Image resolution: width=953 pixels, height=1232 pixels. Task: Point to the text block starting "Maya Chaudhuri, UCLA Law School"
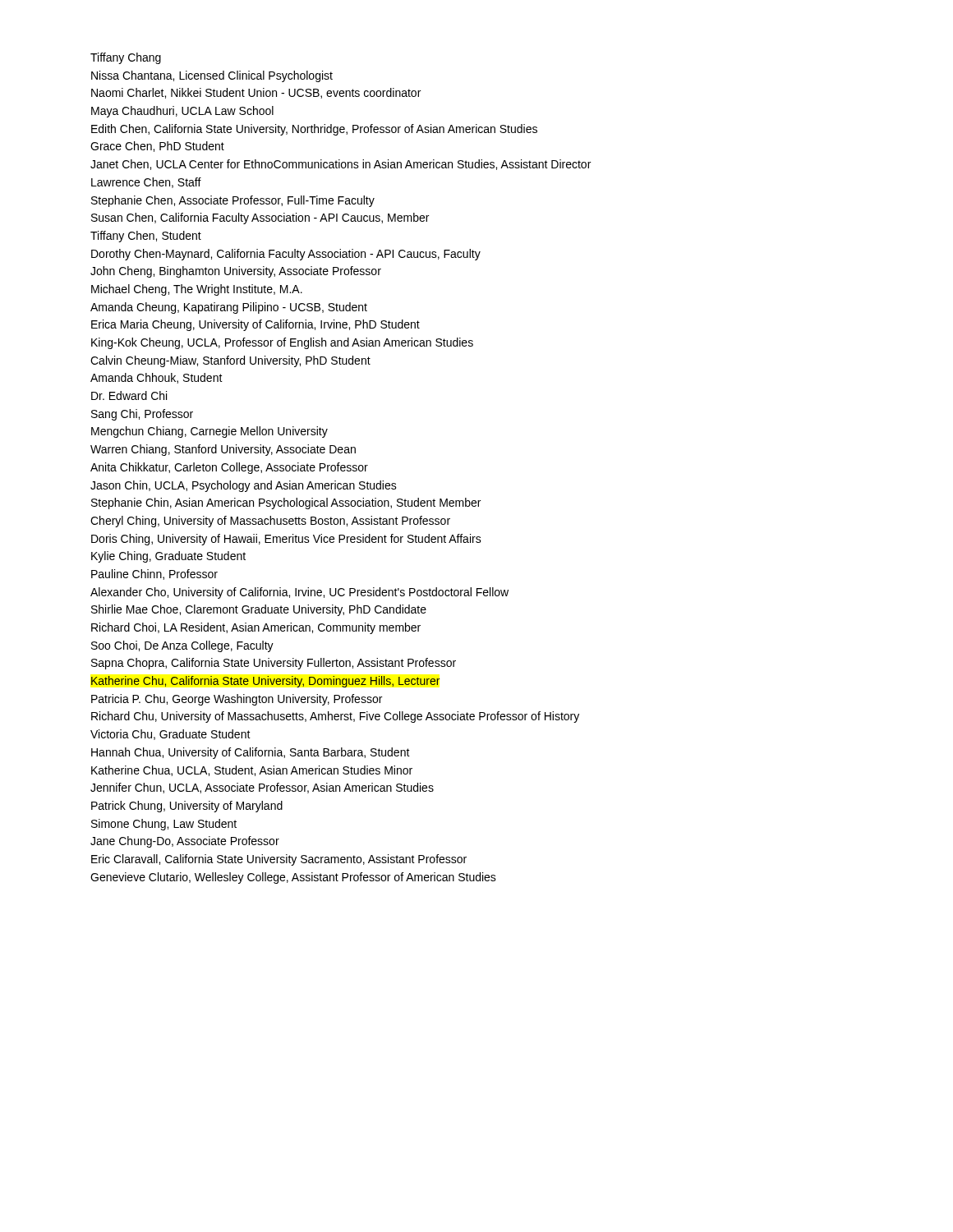click(x=182, y=111)
